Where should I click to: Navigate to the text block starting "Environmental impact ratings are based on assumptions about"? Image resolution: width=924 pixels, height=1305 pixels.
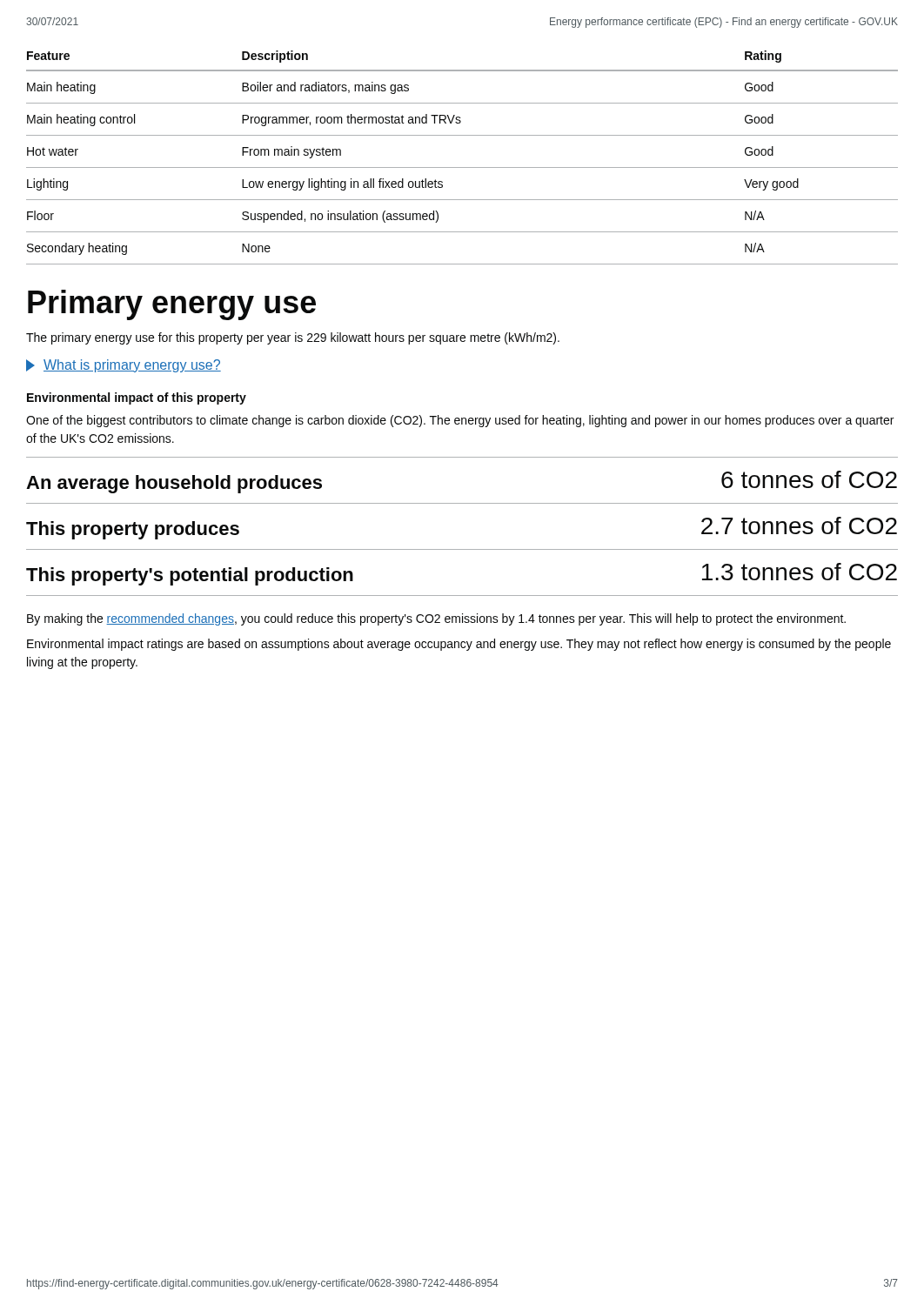pyautogui.click(x=462, y=653)
